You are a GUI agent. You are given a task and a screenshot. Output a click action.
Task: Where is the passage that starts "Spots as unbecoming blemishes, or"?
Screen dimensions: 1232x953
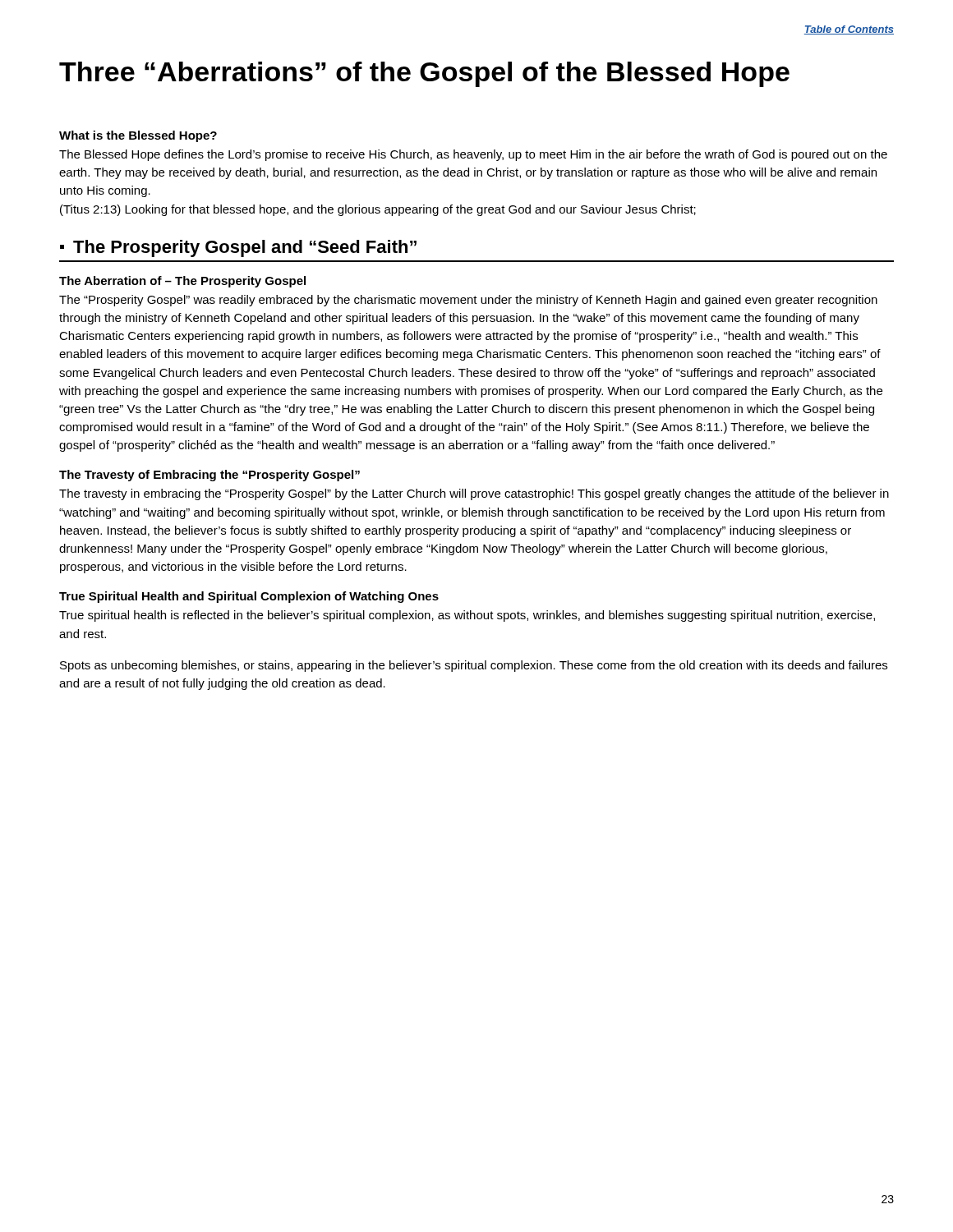474,674
